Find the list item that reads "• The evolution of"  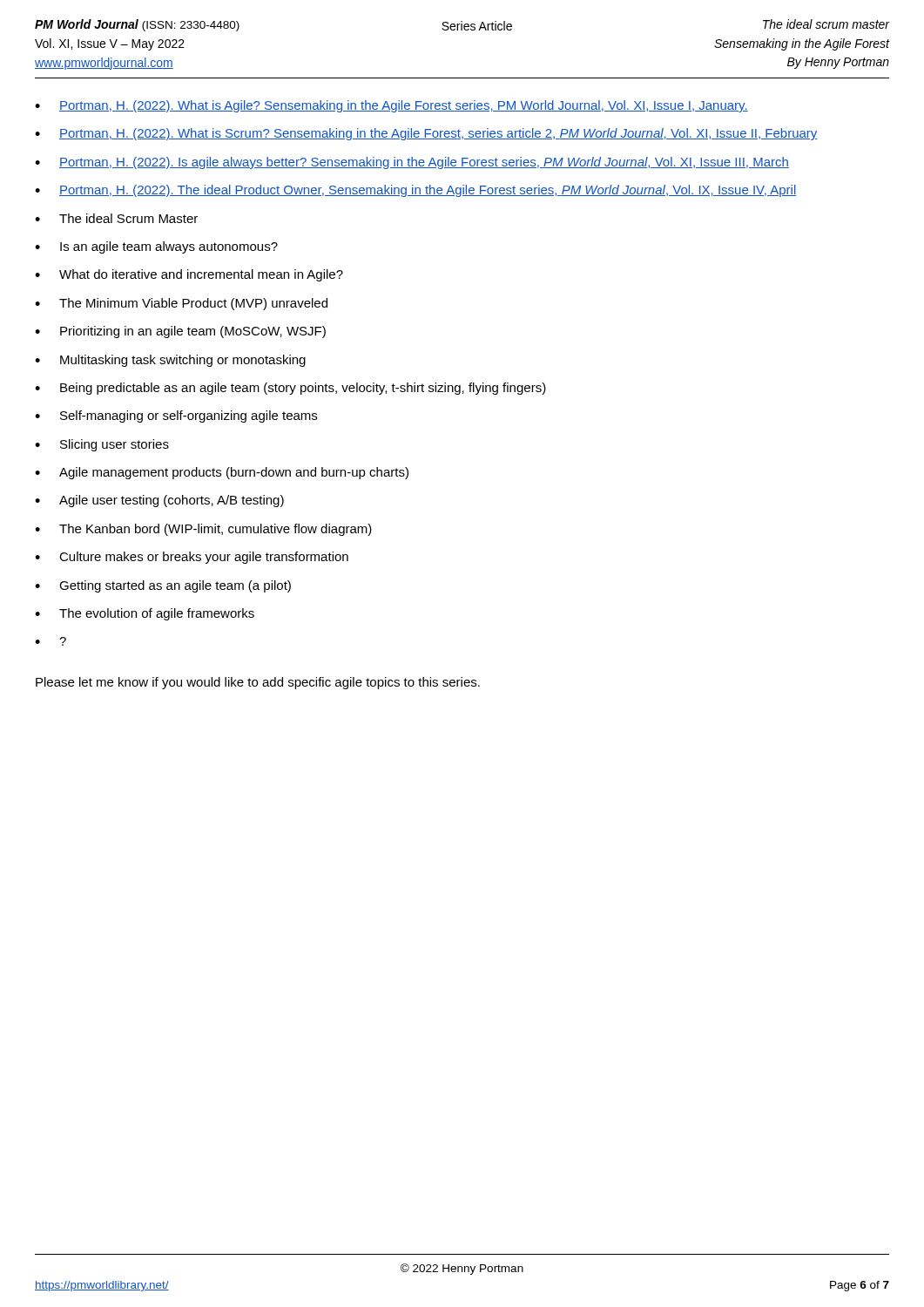pos(145,614)
